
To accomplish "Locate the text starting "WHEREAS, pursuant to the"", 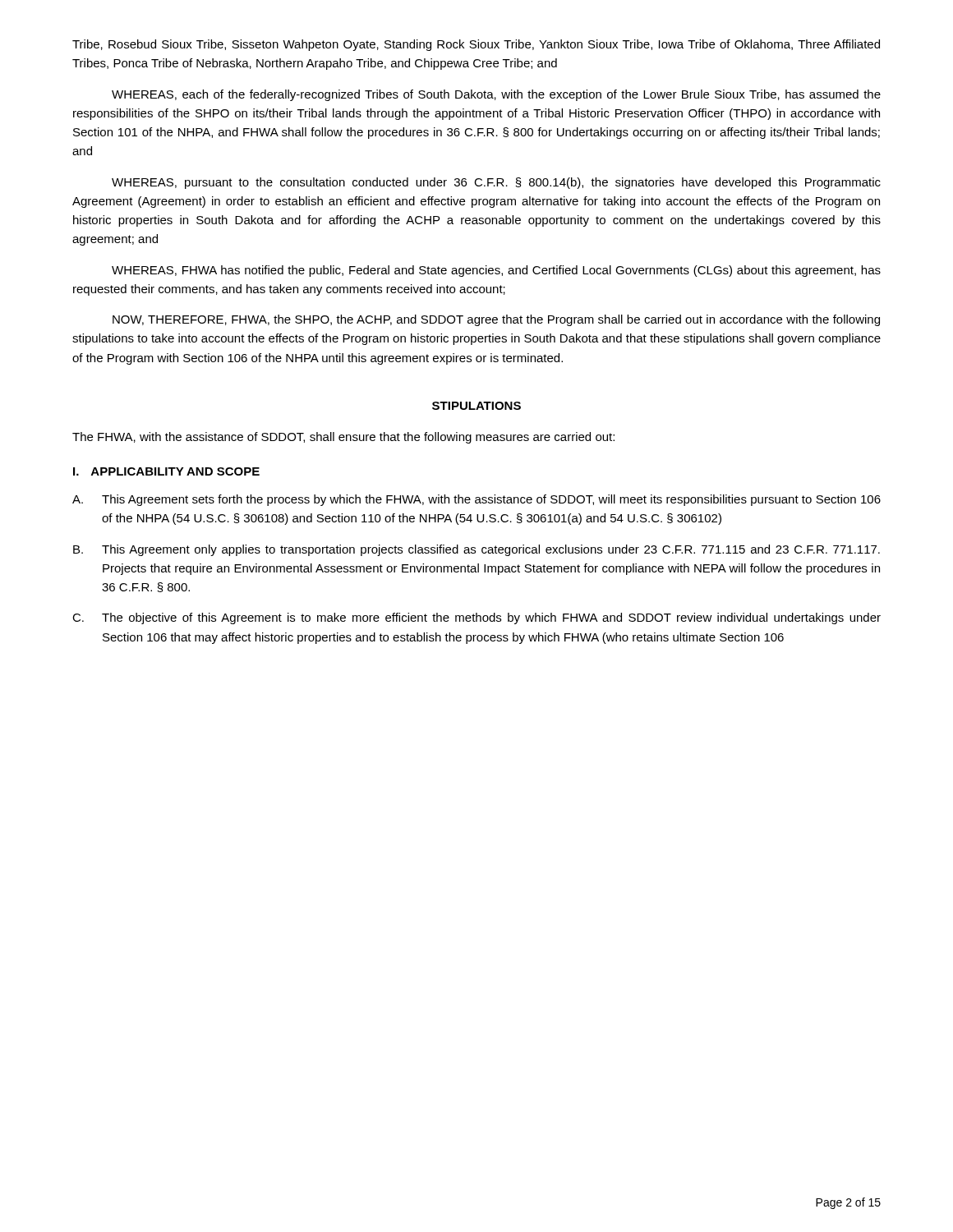I will [476, 210].
